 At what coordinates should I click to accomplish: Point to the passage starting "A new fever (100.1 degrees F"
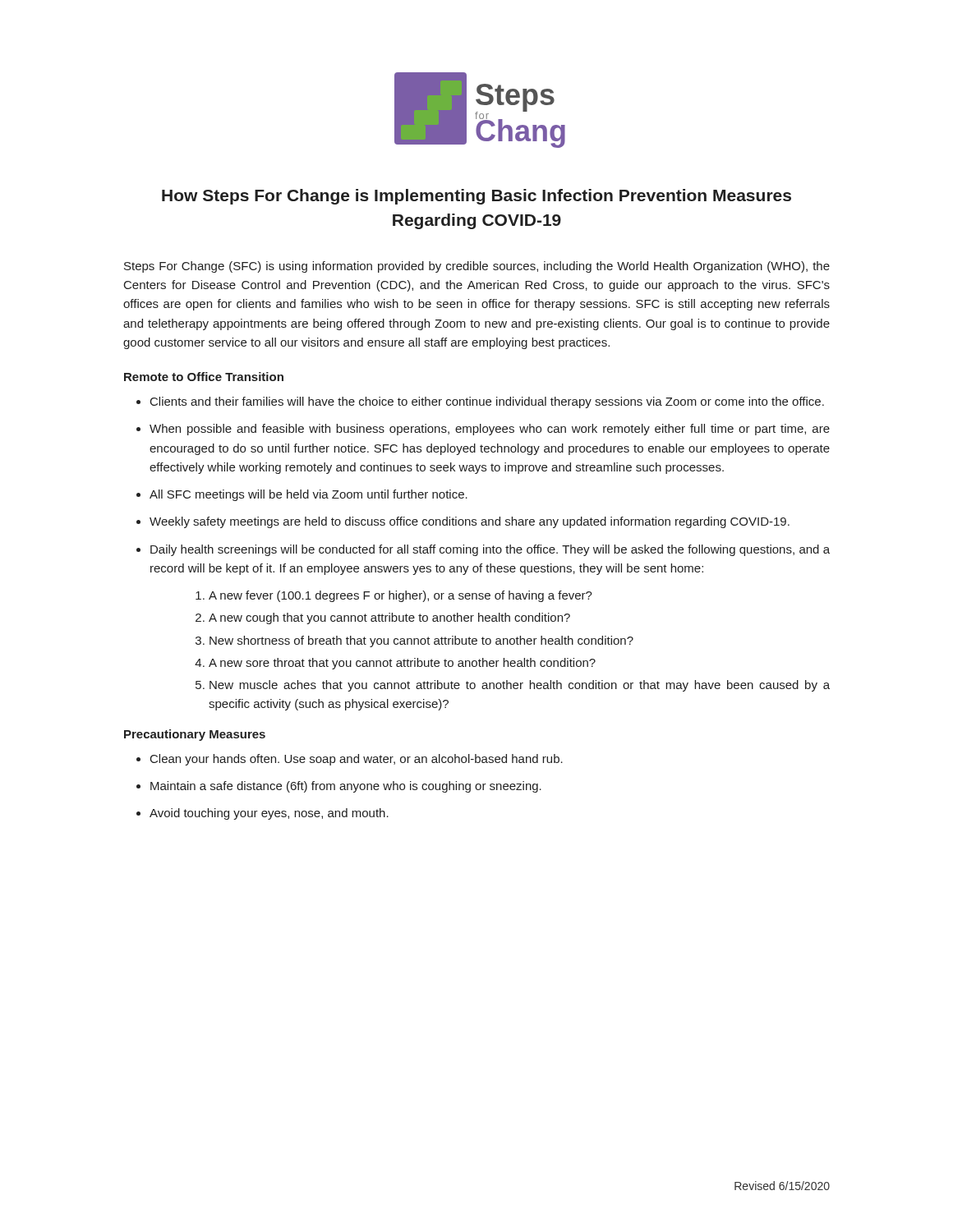tap(400, 595)
